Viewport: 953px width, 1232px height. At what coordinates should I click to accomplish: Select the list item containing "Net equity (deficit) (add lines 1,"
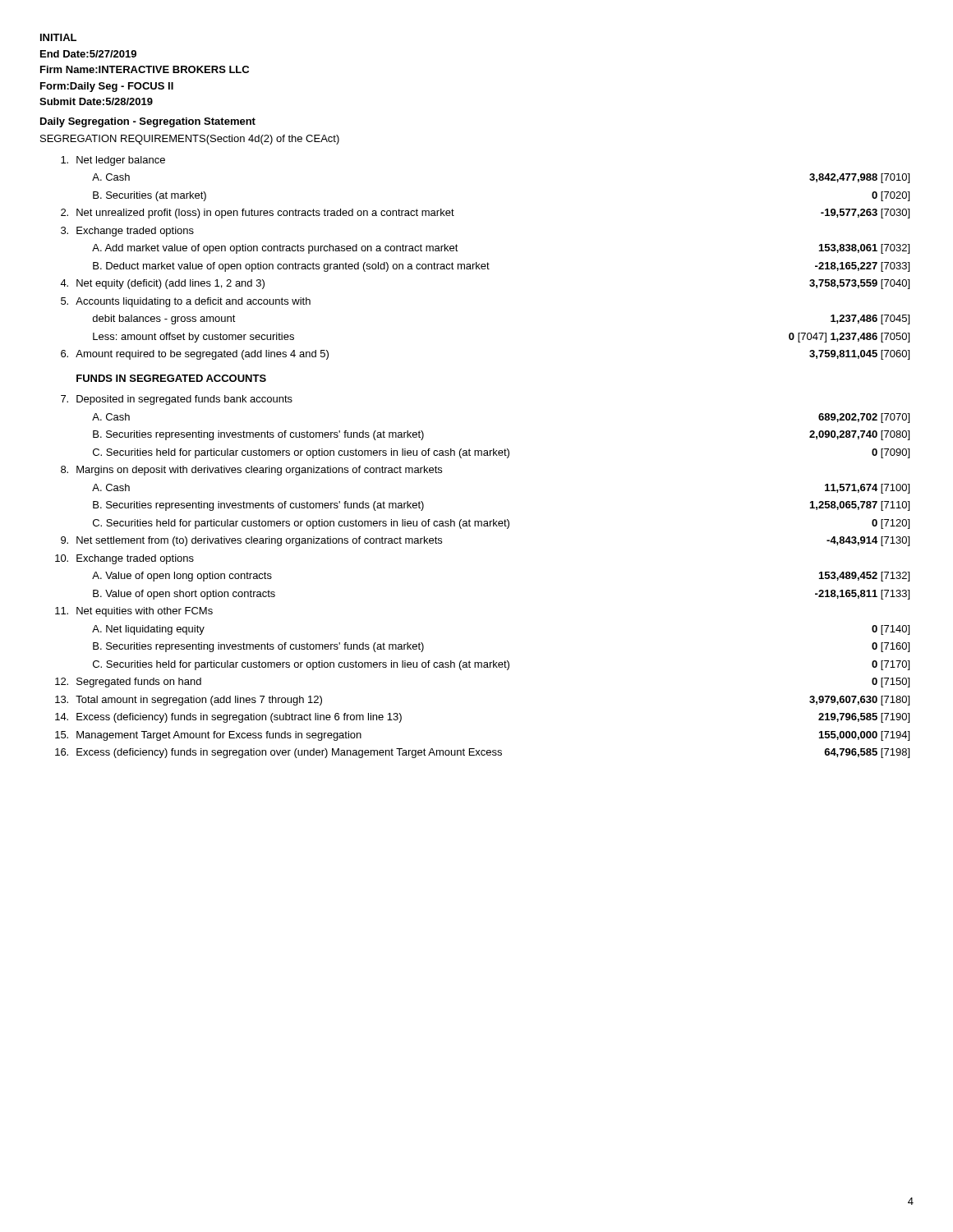(170, 283)
